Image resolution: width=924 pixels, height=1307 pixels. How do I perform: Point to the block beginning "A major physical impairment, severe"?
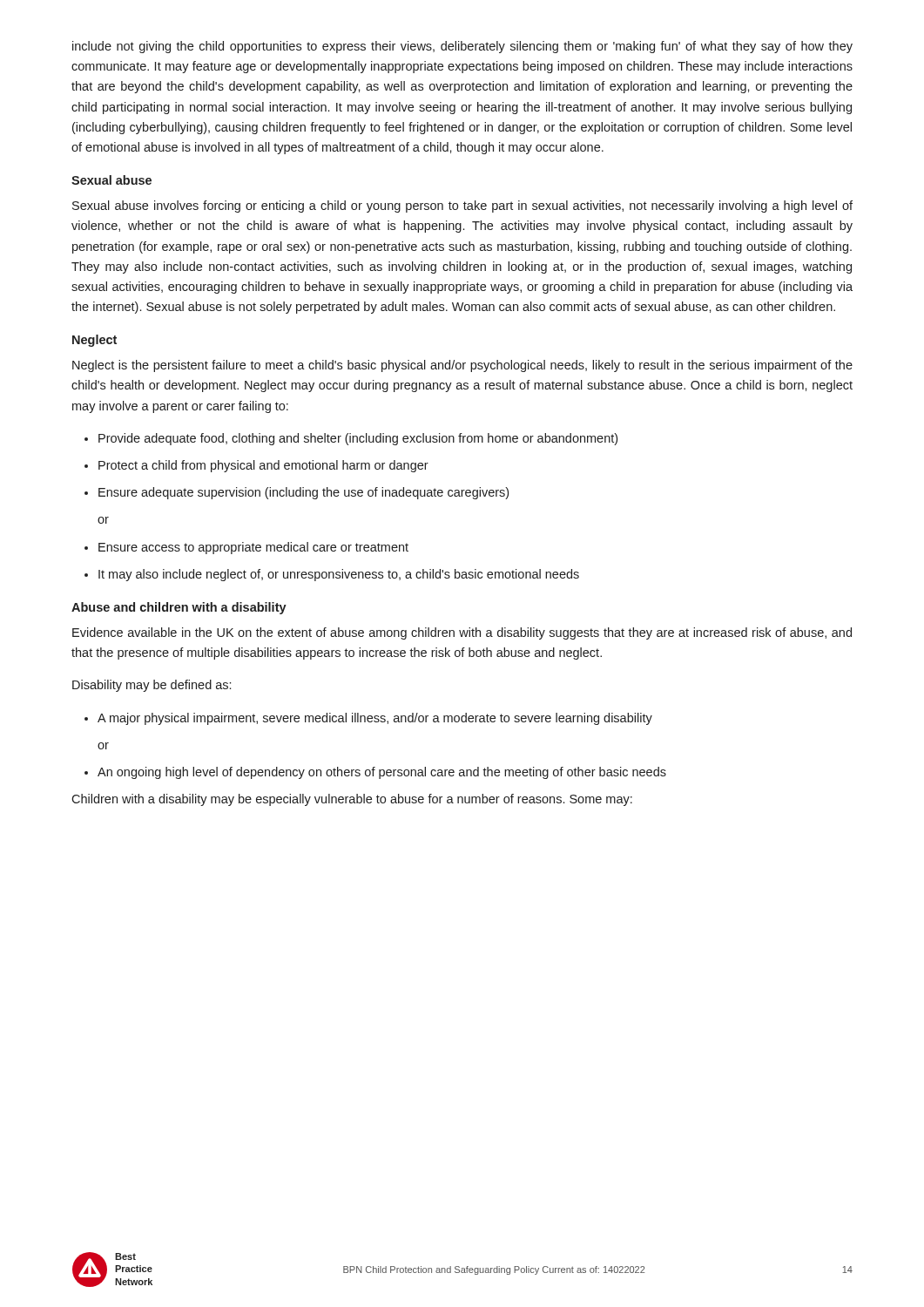coord(375,718)
